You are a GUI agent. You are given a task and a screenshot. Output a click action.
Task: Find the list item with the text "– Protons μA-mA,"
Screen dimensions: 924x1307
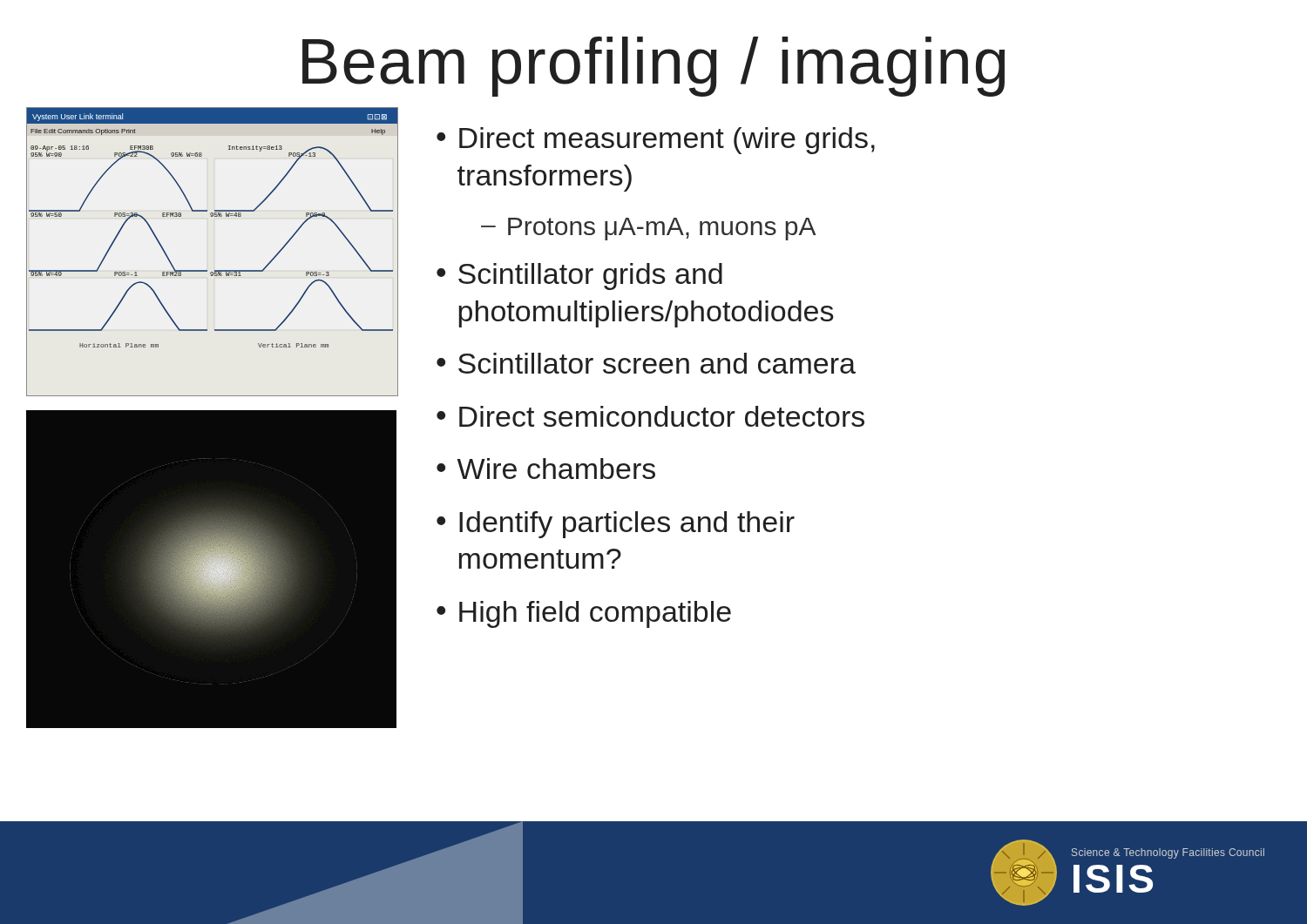pos(648,226)
